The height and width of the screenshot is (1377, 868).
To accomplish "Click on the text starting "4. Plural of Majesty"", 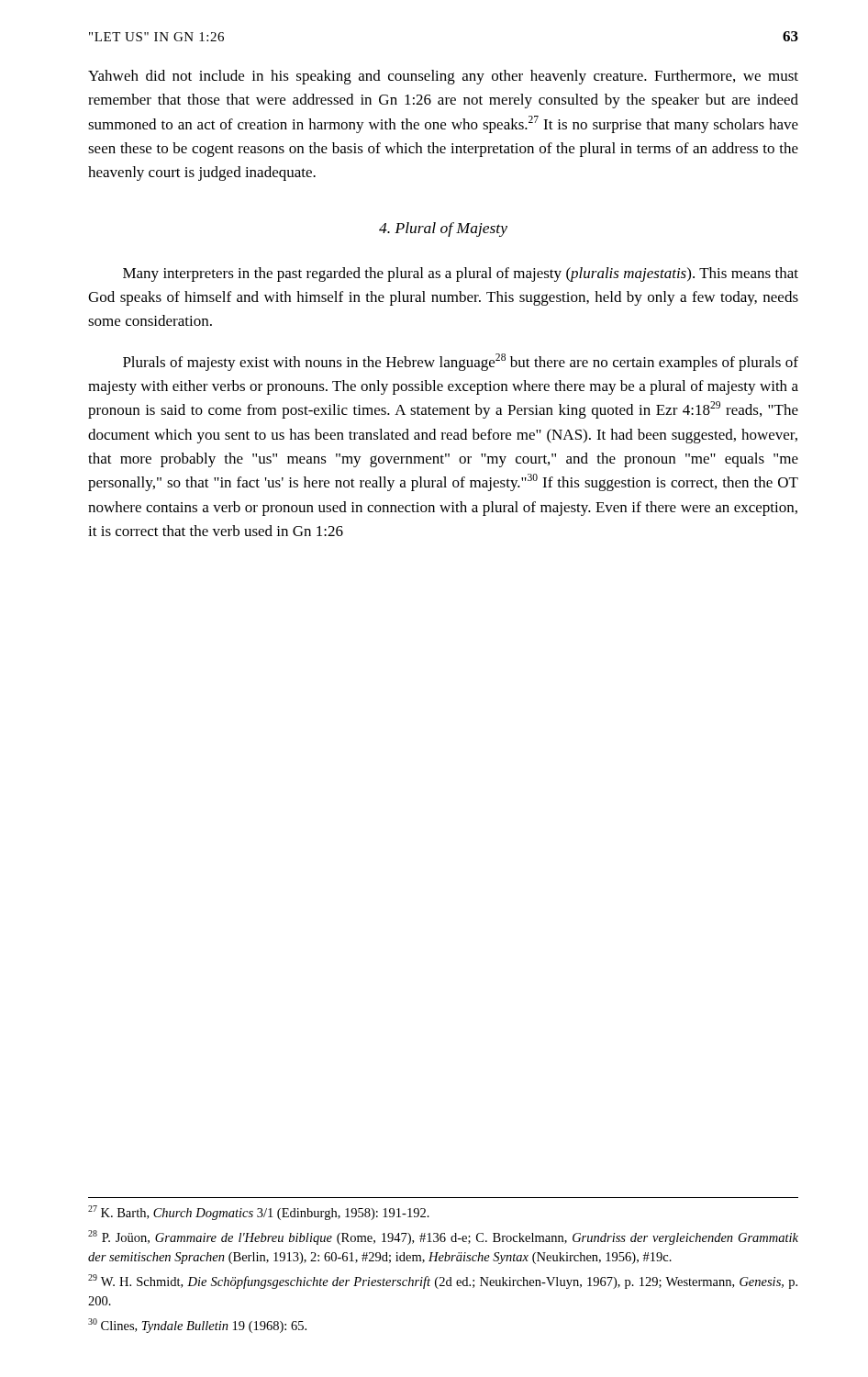I will [x=443, y=227].
